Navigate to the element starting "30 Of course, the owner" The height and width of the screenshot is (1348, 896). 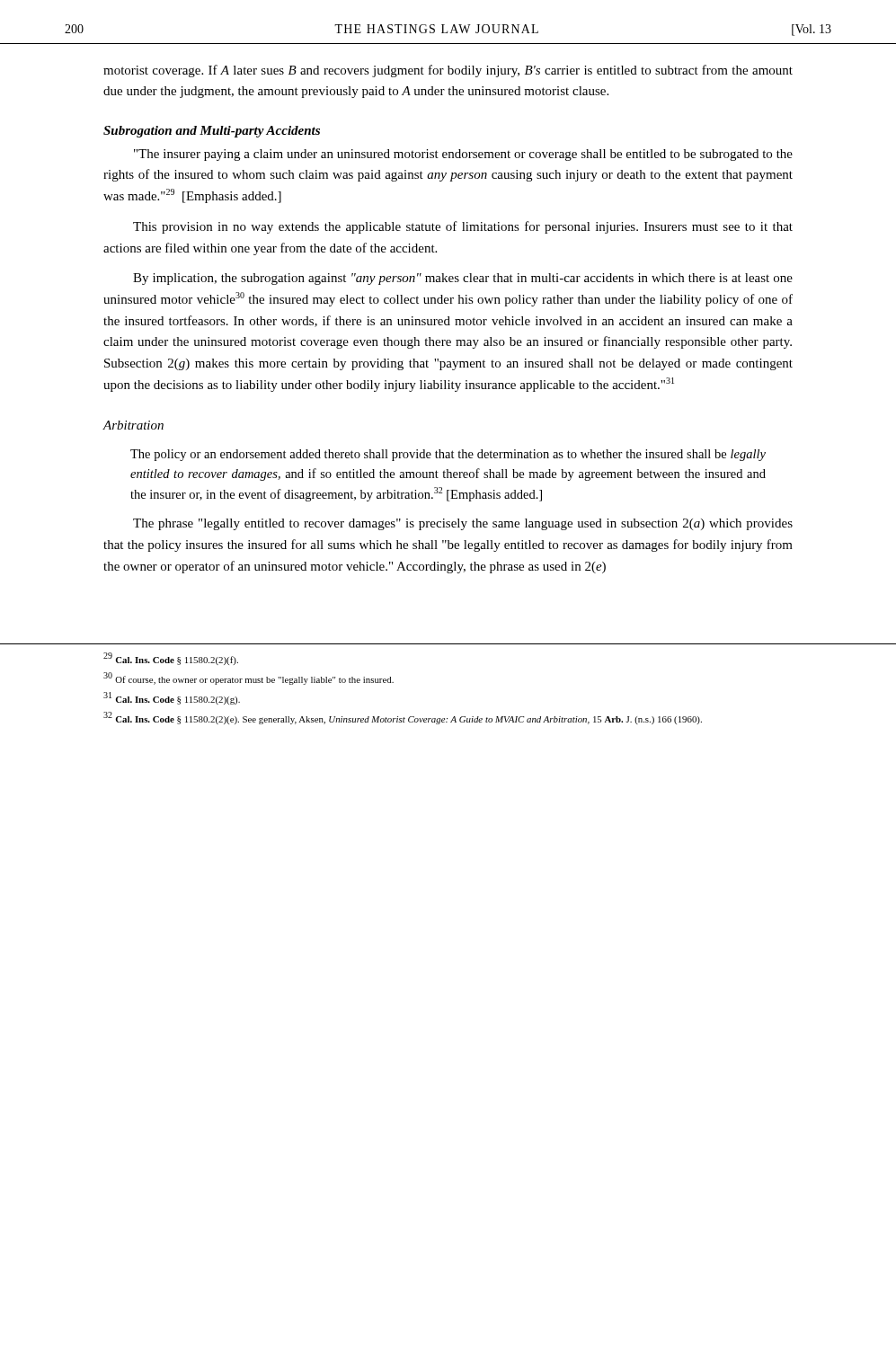coord(249,679)
